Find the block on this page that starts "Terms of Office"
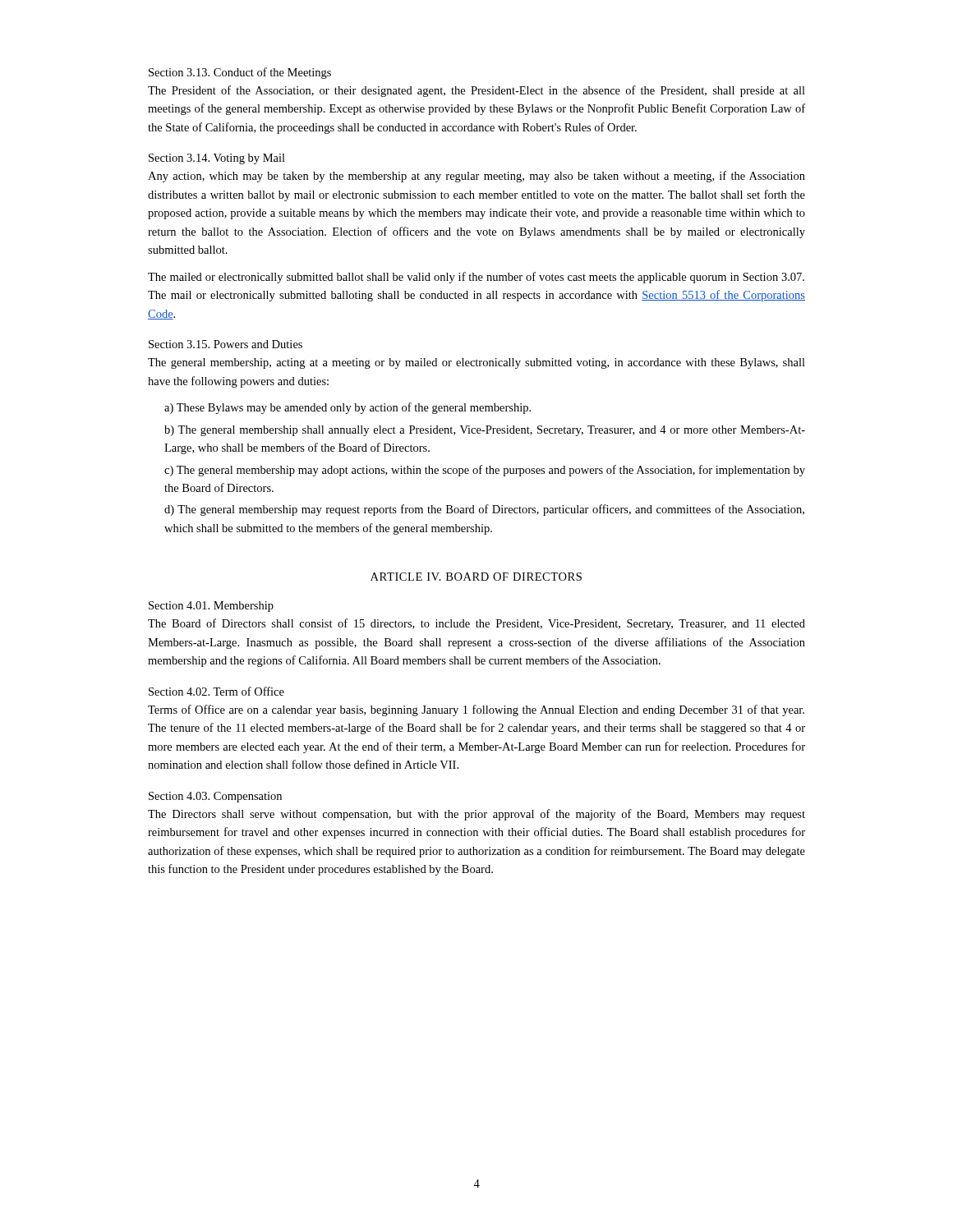 tap(476, 737)
